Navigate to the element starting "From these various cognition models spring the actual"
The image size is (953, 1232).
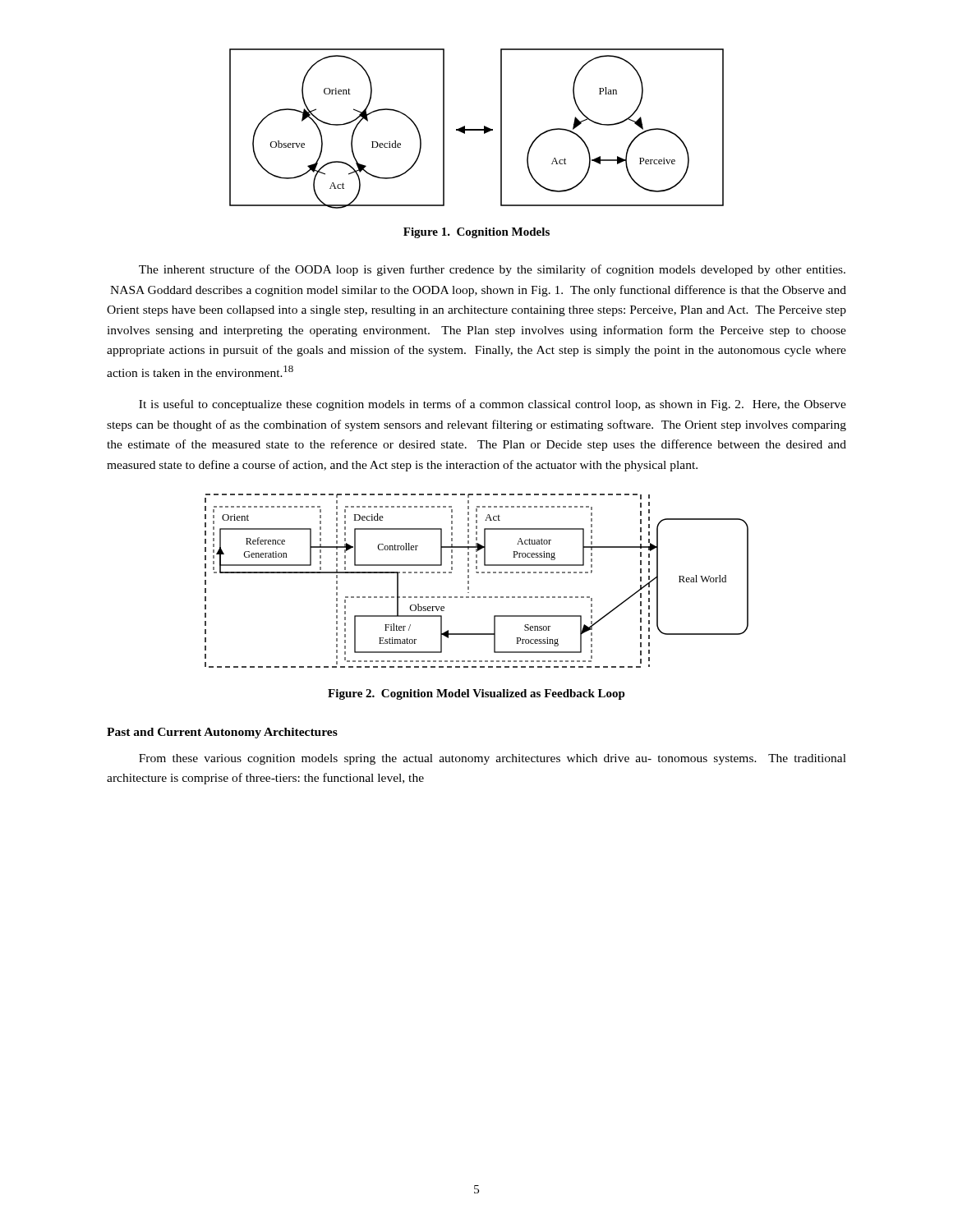coord(476,767)
